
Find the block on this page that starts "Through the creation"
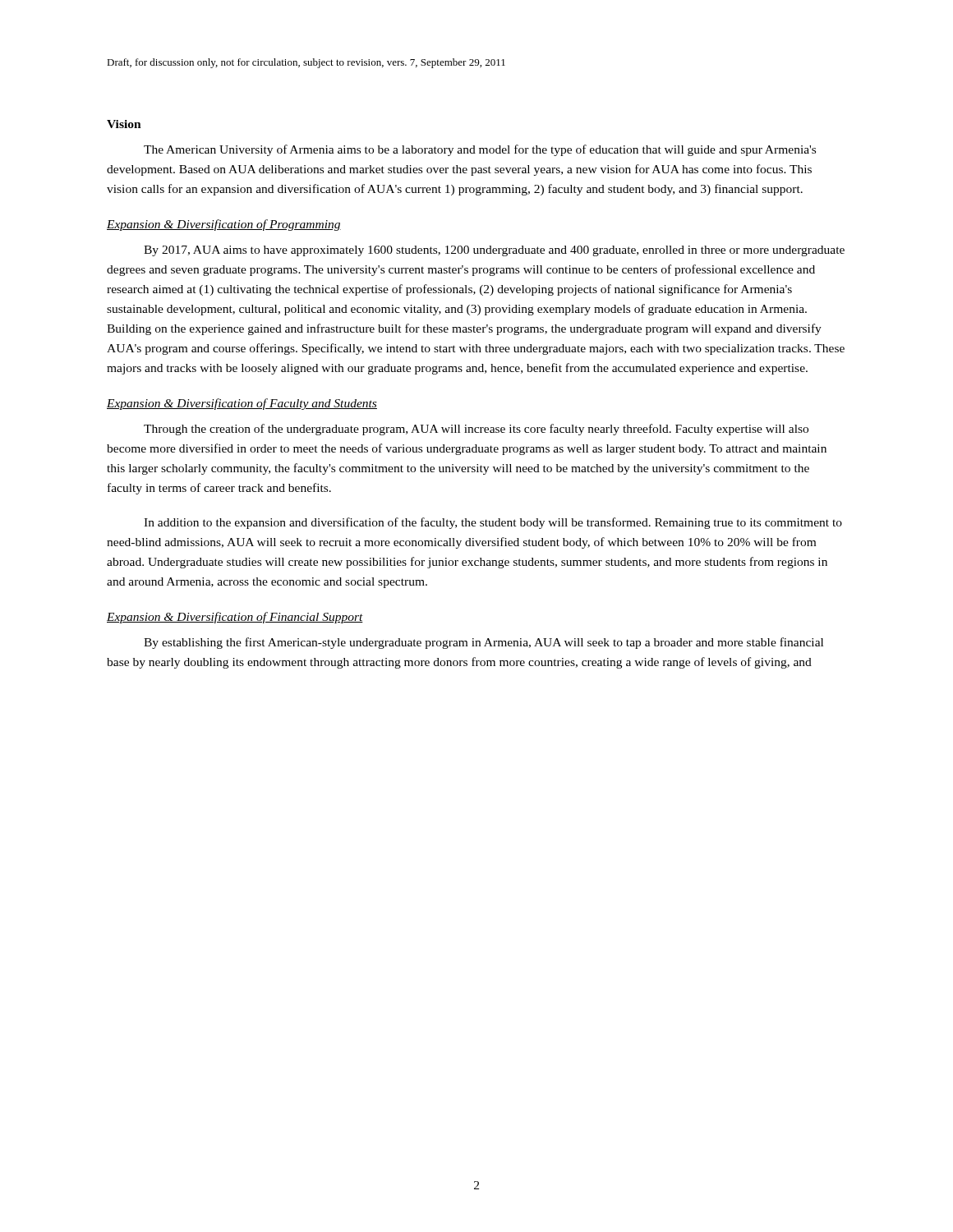coord(476,458)
